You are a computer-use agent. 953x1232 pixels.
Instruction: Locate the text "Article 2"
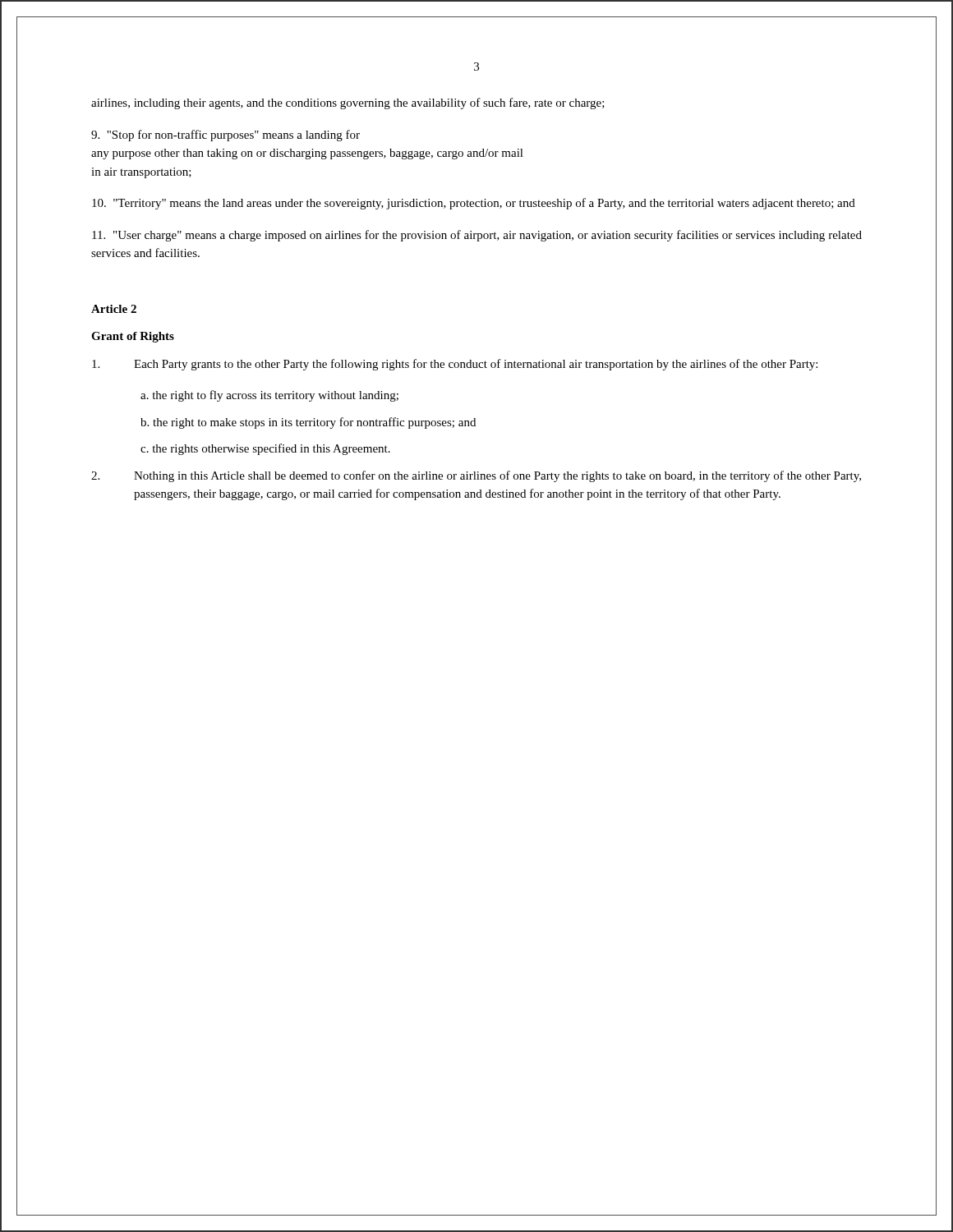tap(114, 308)
